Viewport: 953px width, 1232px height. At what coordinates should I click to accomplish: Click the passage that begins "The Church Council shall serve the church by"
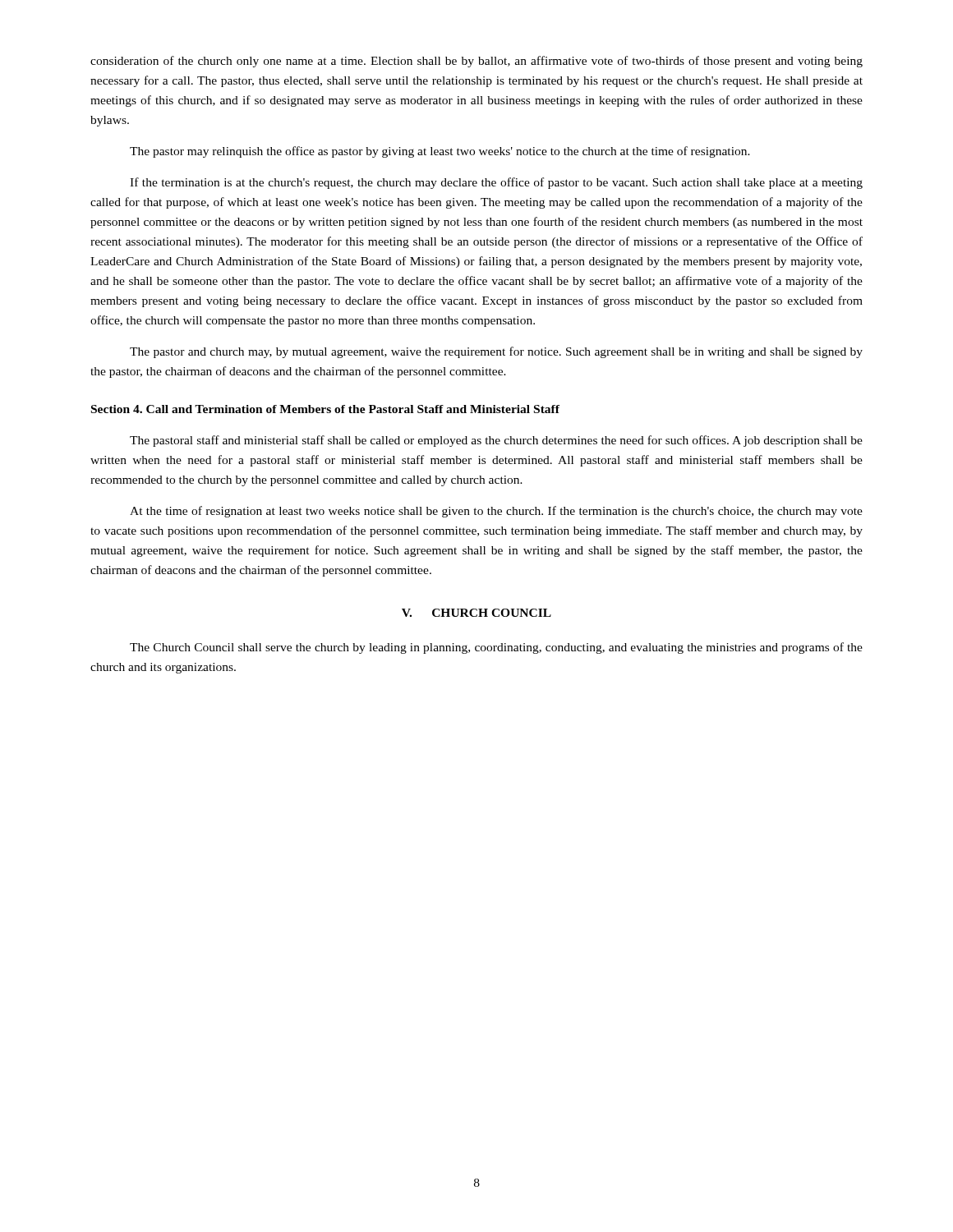coord(476,657)
